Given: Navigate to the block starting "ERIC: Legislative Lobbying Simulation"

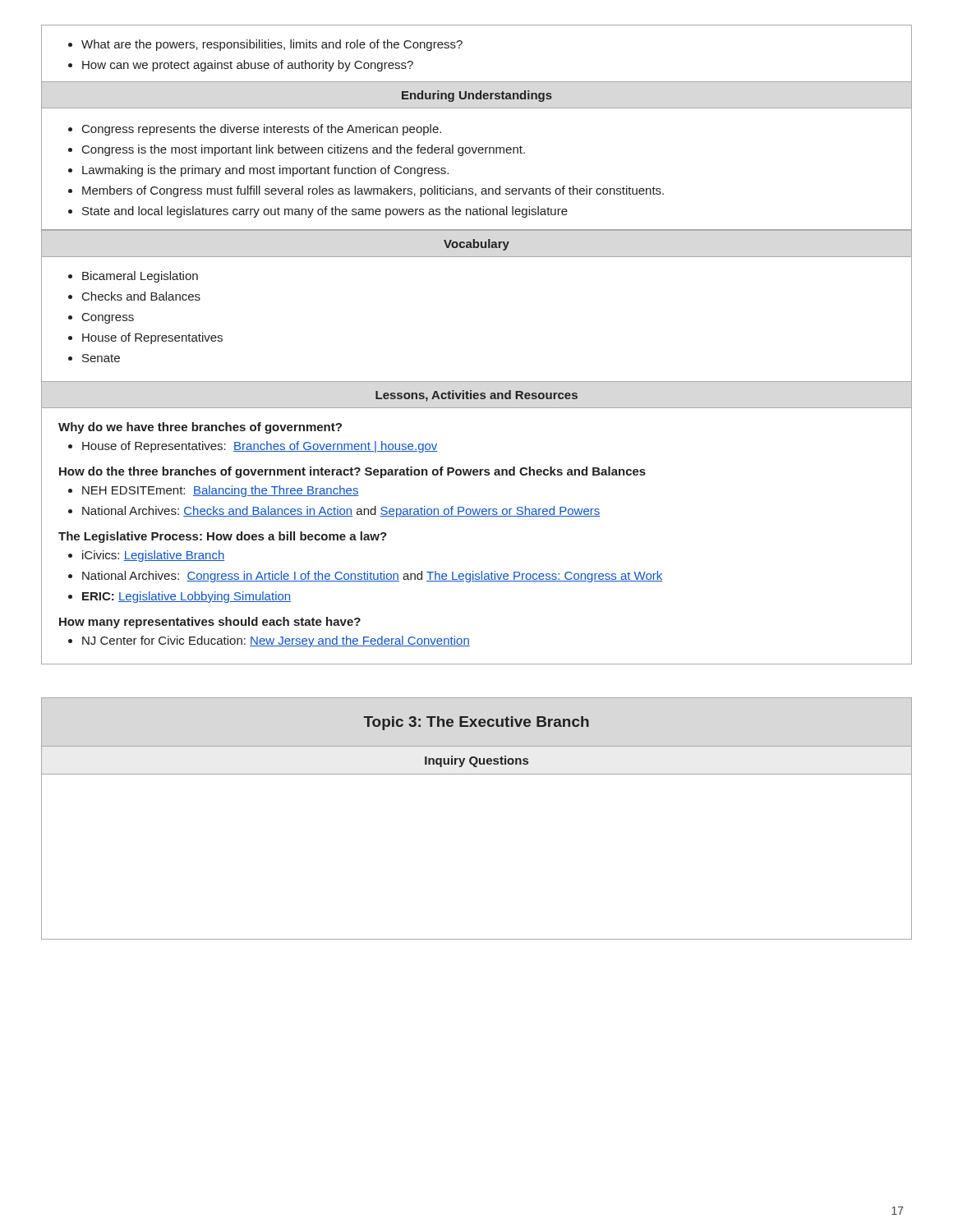Looking at the screenshot, I should coord(186,597).
